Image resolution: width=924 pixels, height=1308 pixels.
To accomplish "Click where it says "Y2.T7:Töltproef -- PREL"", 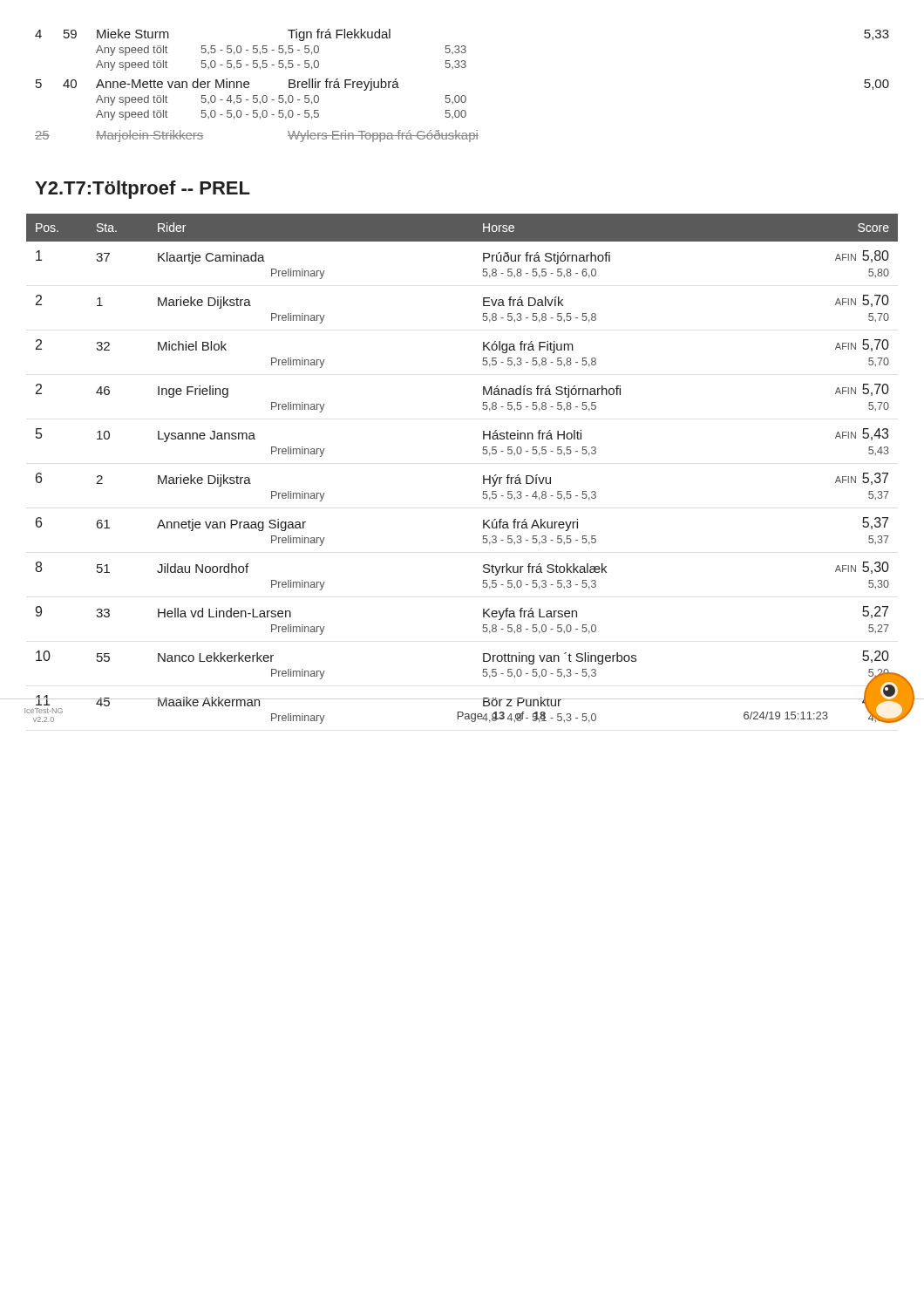I will (142, 188).
